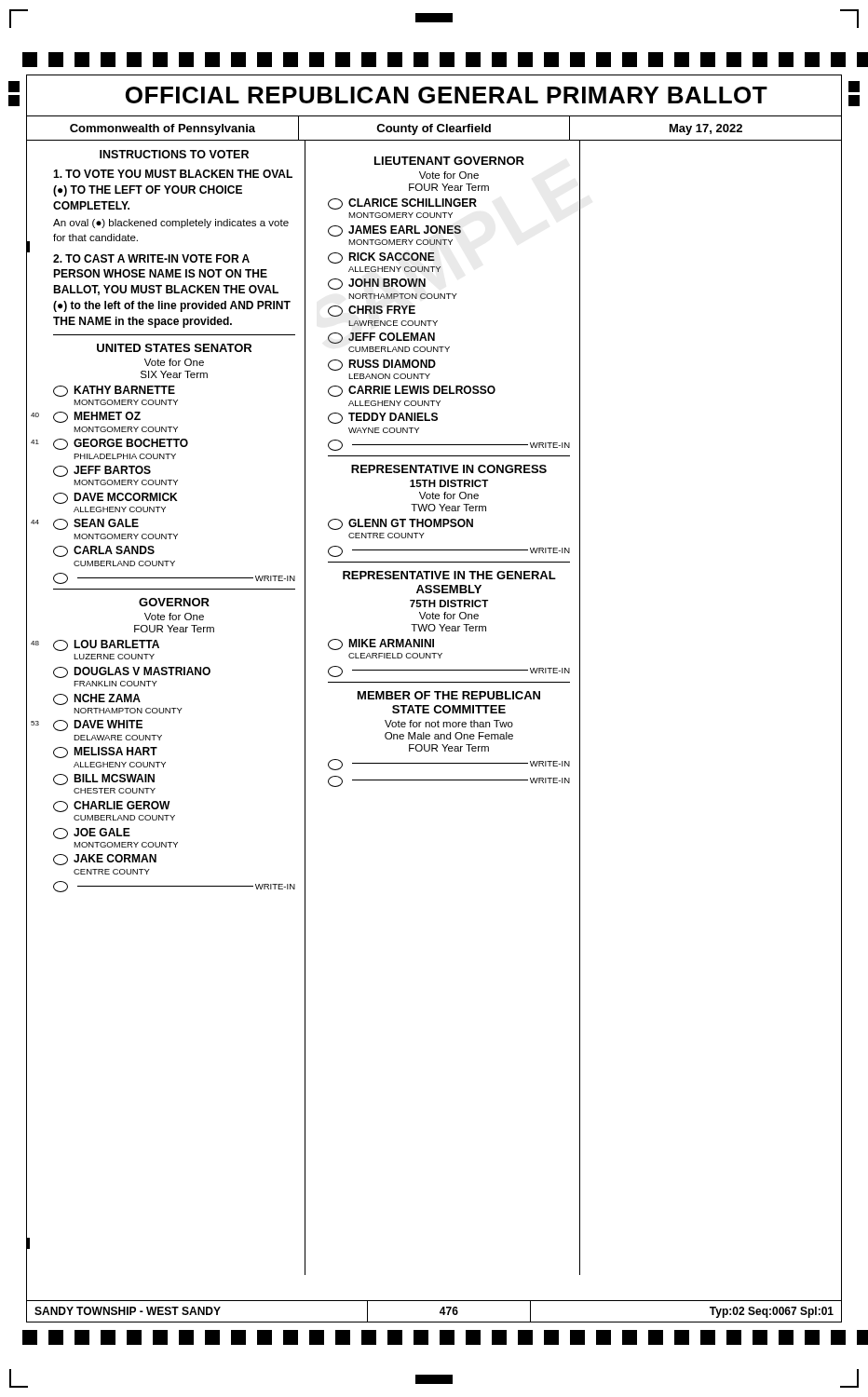This screenshot has width=868, height=1397.
Task: Find the list item containing "DAVE MCCORMICK ALLEGHENY"
Action: [115, 503]
